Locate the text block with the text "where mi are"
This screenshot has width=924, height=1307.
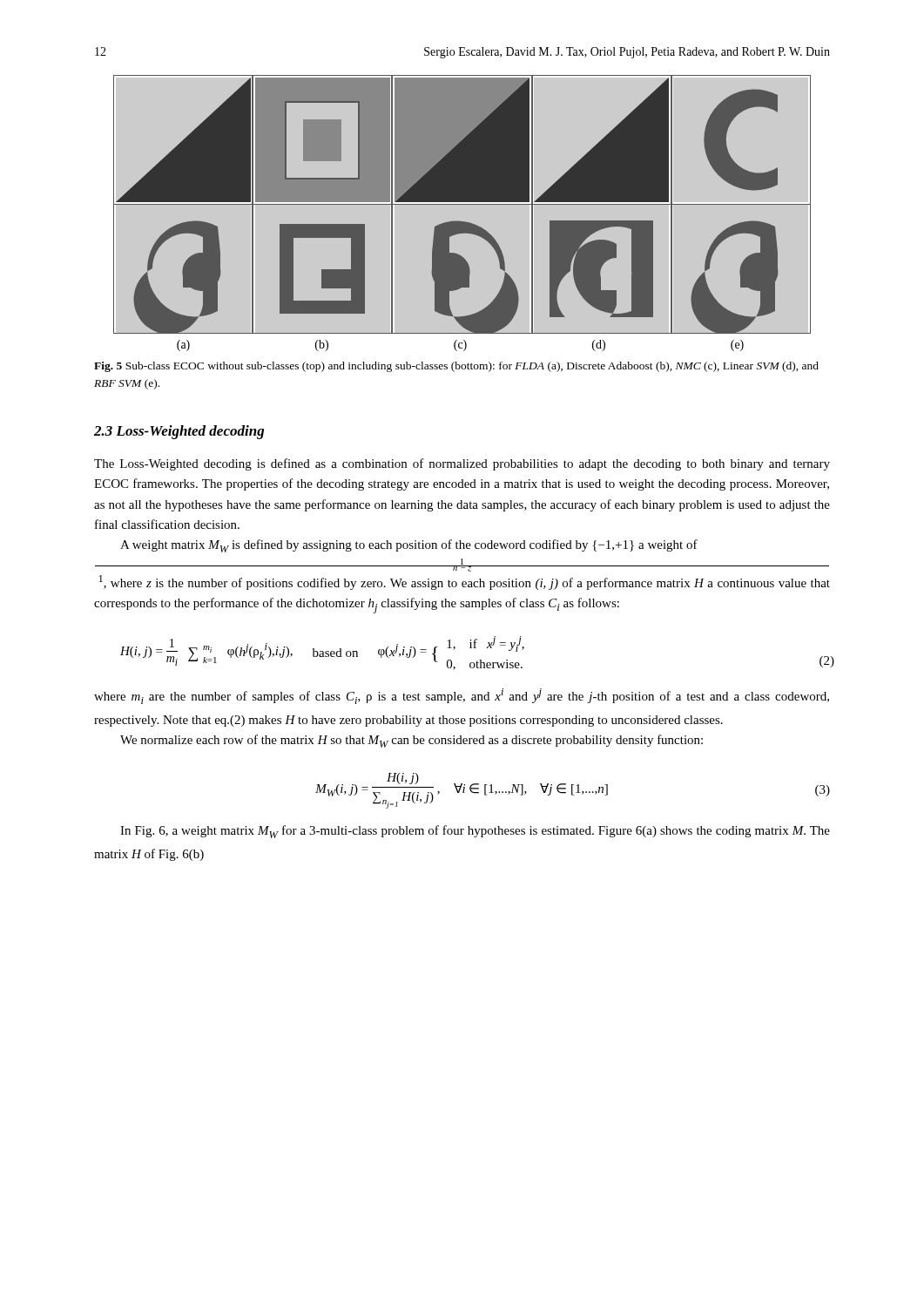pyautogui.click(x=462, y=719)
